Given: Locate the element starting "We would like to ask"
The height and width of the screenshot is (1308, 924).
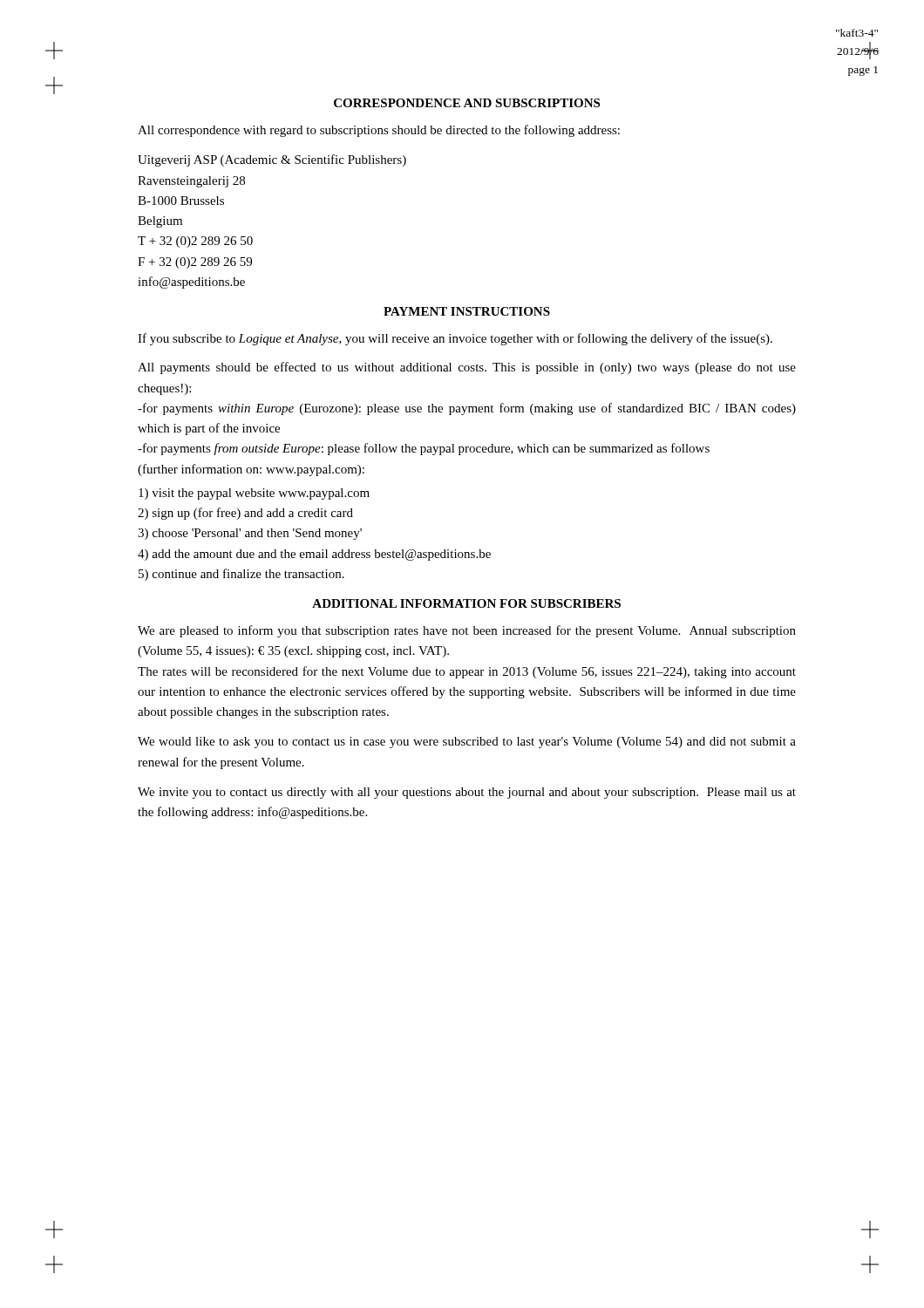Looking at the screenshot, I should pos(467,752).
